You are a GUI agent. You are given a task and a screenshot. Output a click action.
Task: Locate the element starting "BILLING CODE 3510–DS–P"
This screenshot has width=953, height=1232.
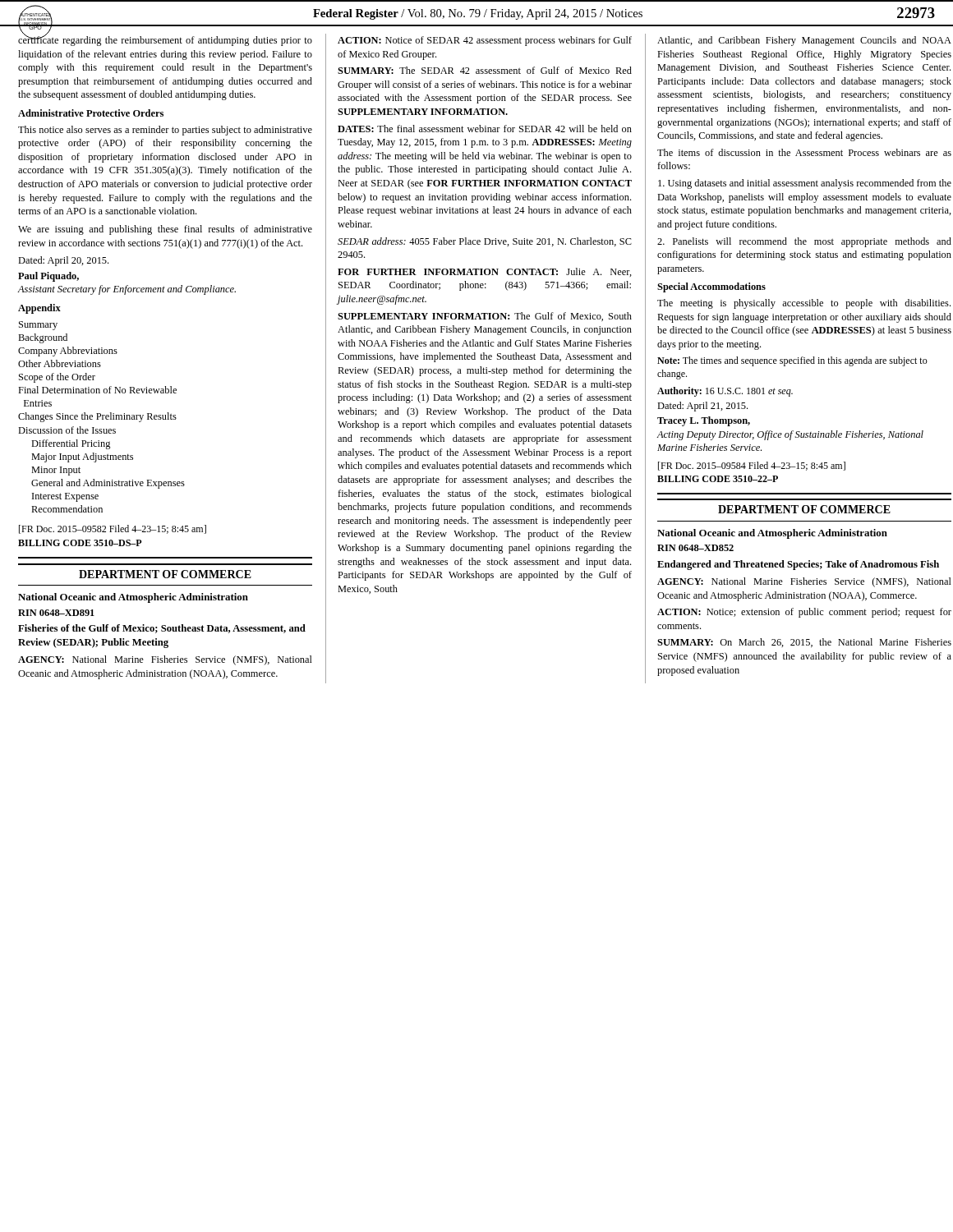pos(80,543)
